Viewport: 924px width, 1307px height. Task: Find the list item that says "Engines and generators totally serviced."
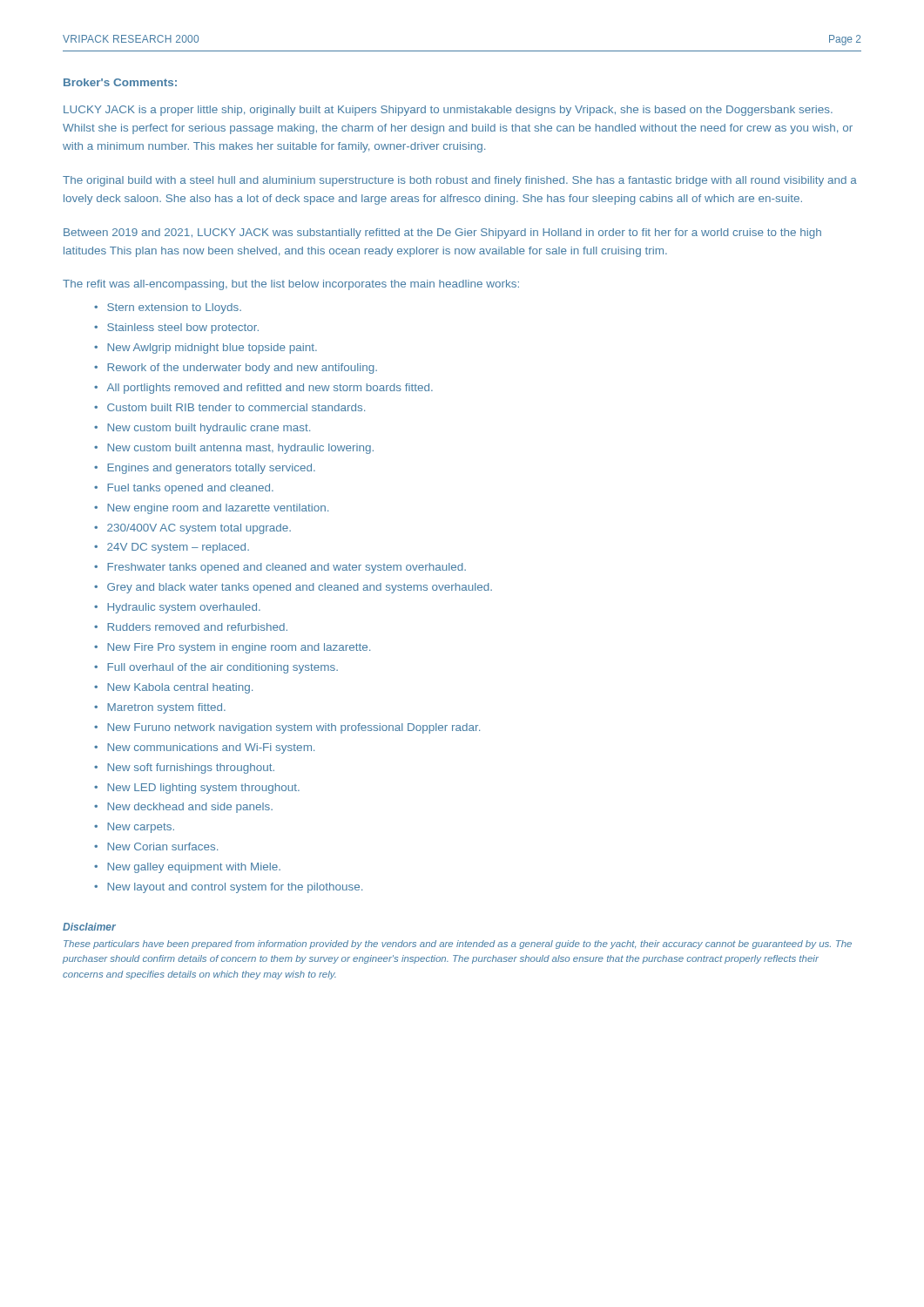pyautogui.click(x=211, y=467)
